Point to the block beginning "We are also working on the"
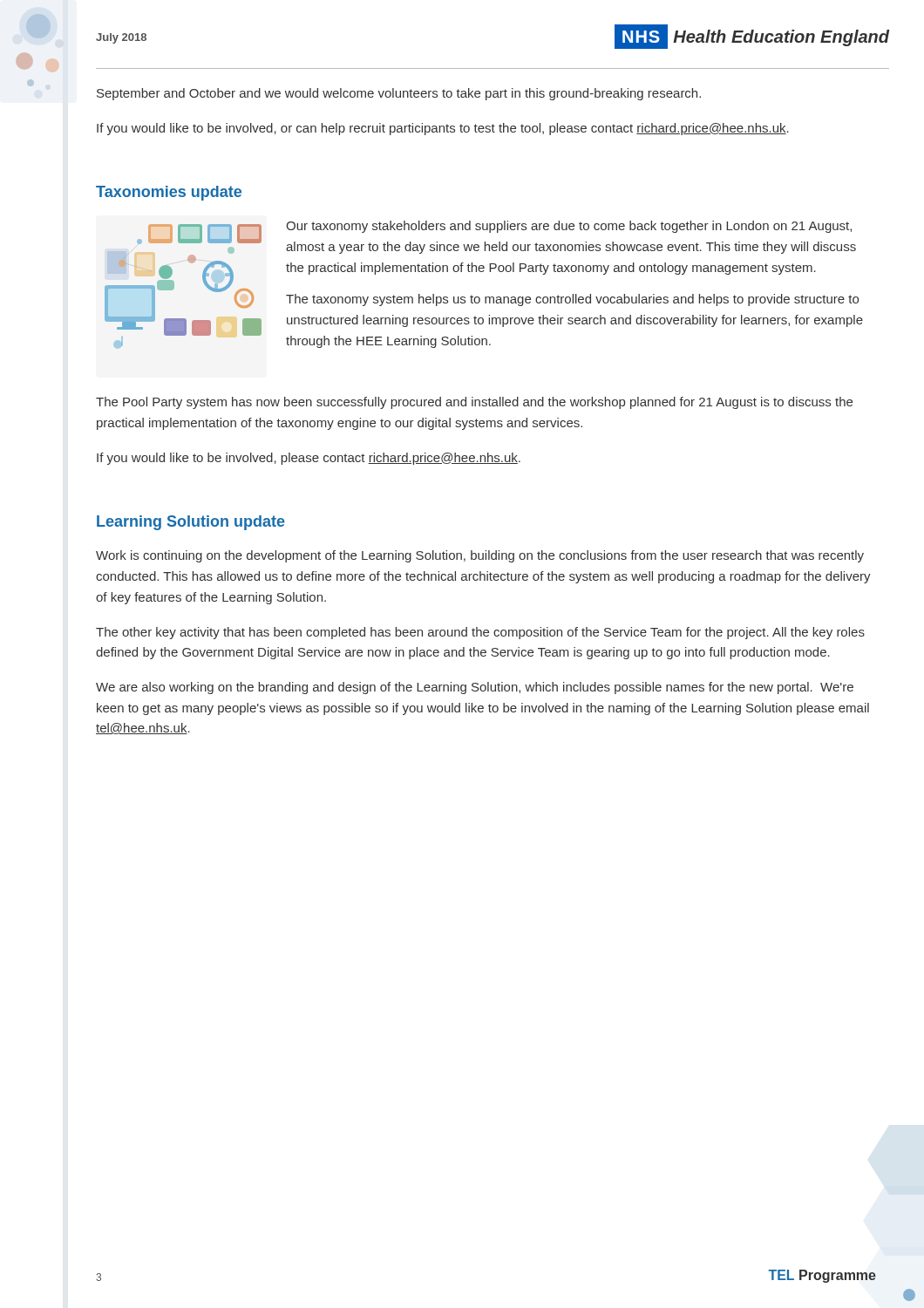Image resolution: width=924 pixels, height=1308 pixels. coord(483,707)
